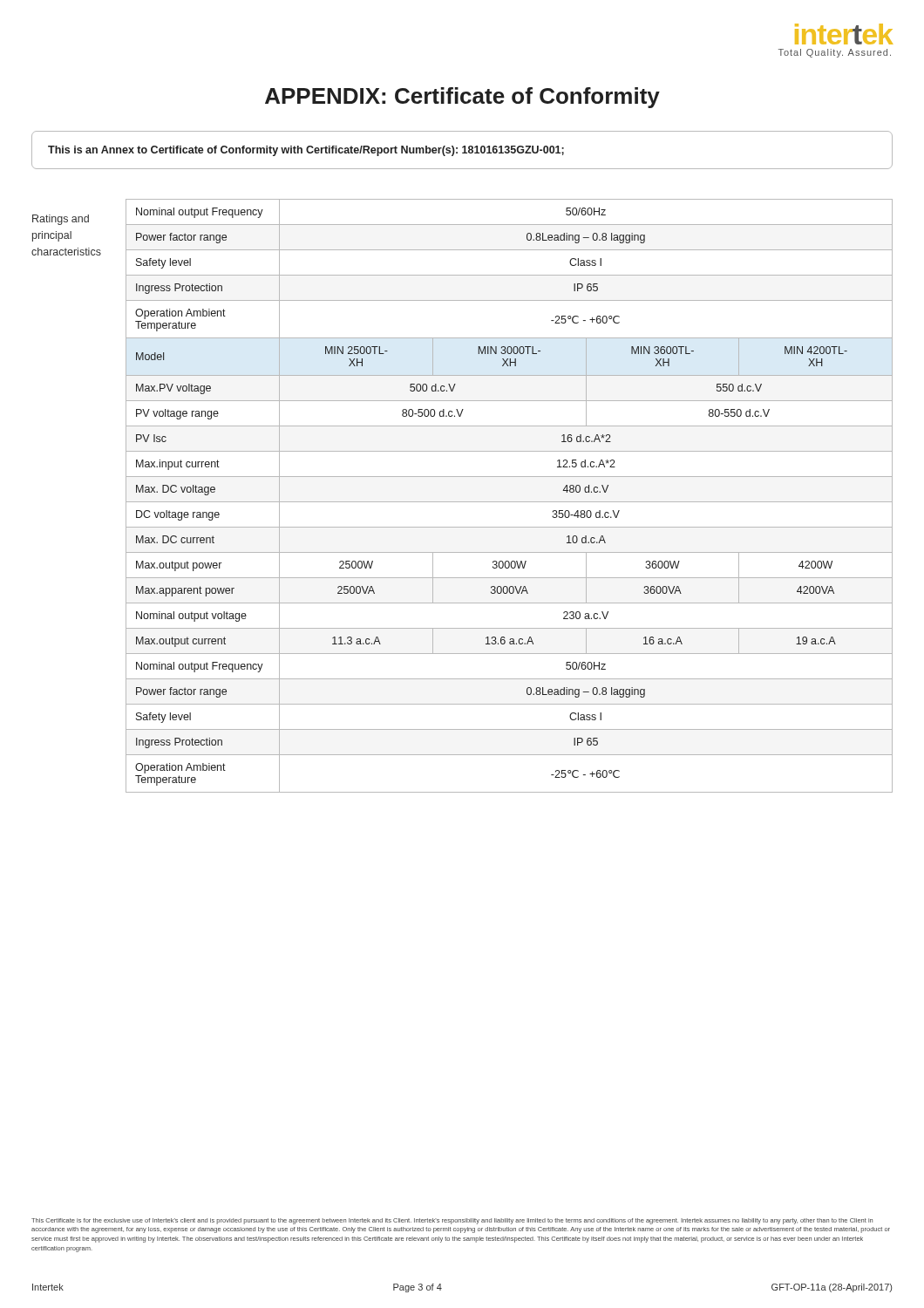
Task: Select the logo
Action: [x=835, y=38]
